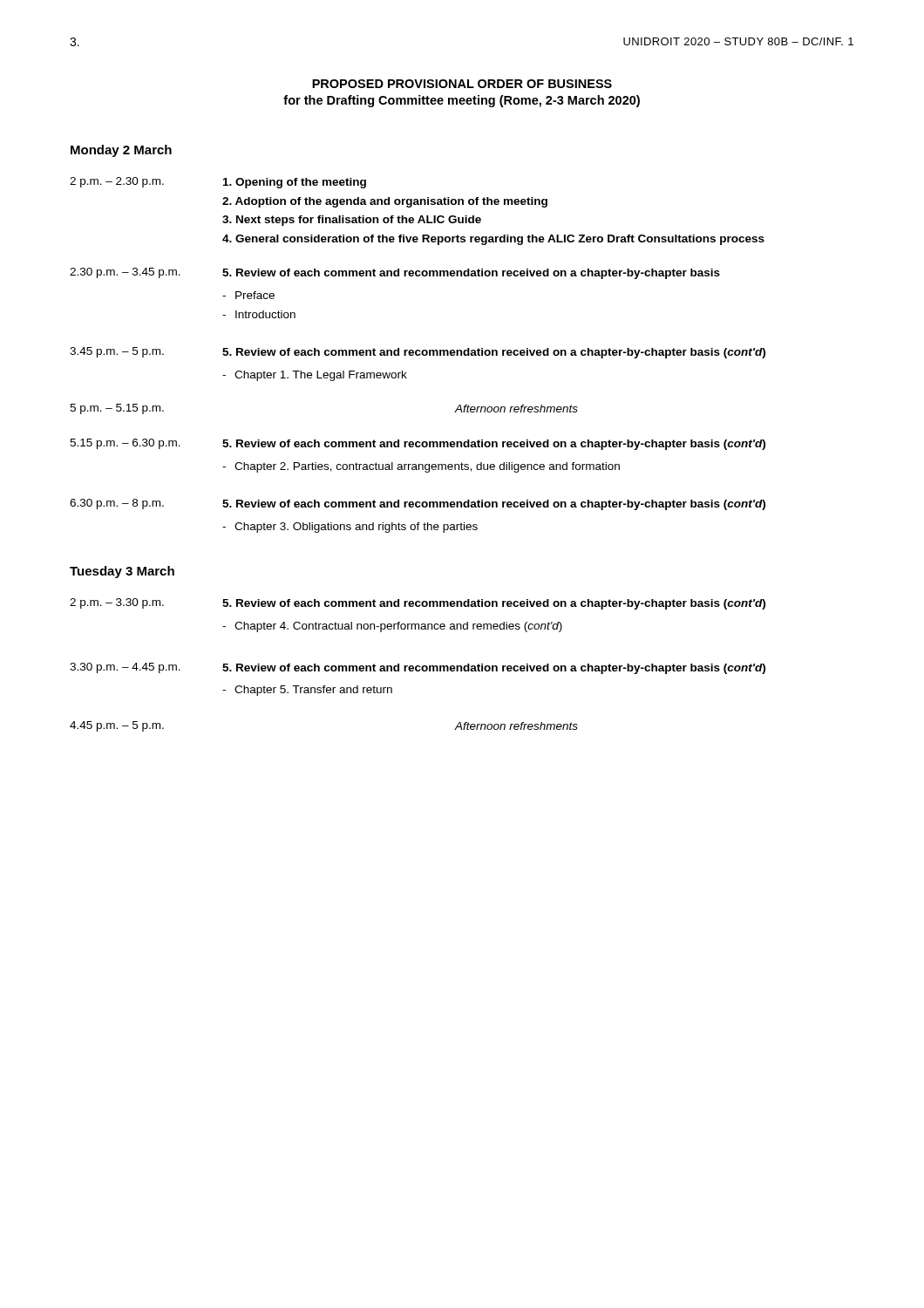Click on the list item that says "2 p.m. – 2.30 p.m."

click(462, 210)
